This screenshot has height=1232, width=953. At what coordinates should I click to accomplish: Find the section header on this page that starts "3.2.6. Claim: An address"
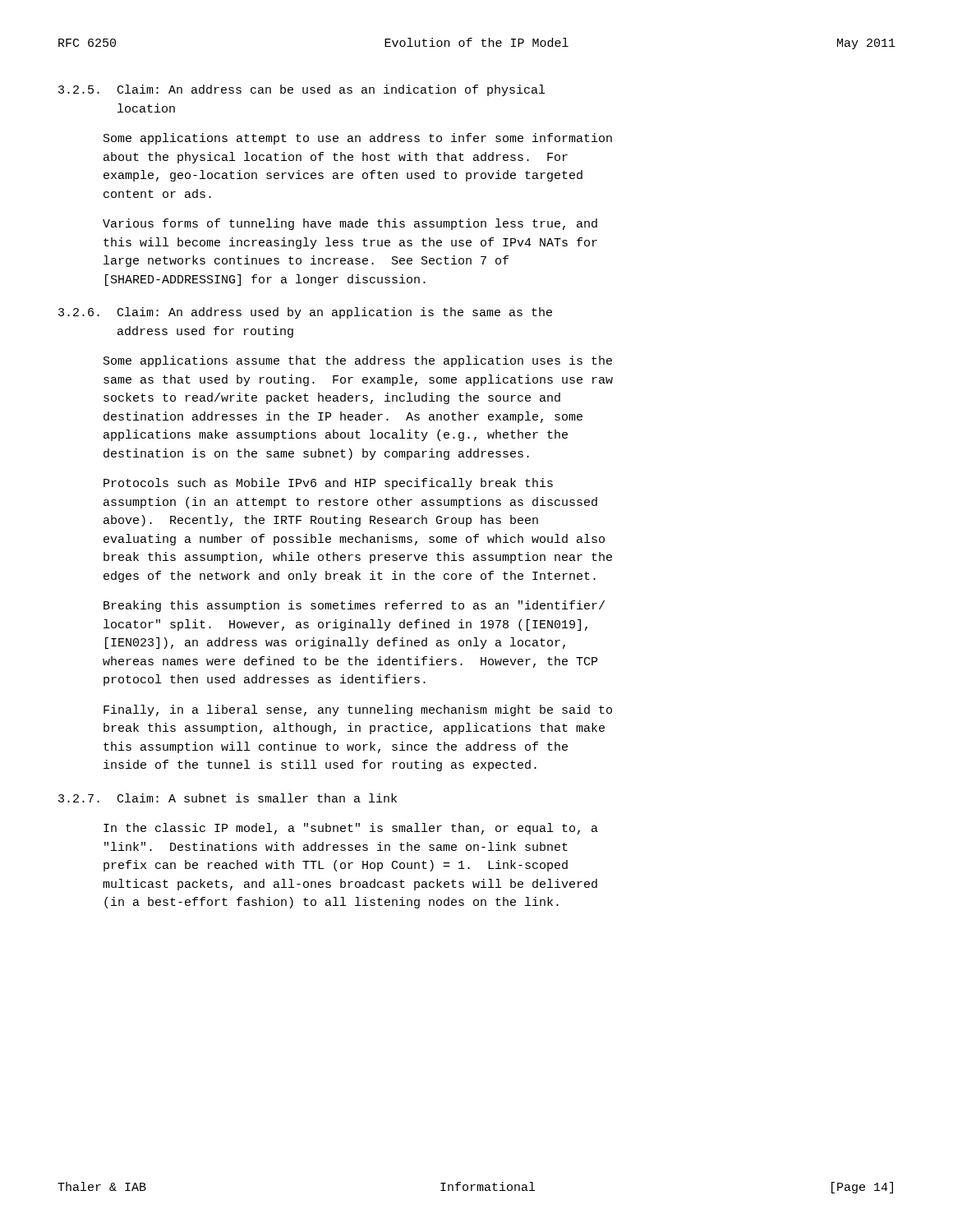[305, 323]
